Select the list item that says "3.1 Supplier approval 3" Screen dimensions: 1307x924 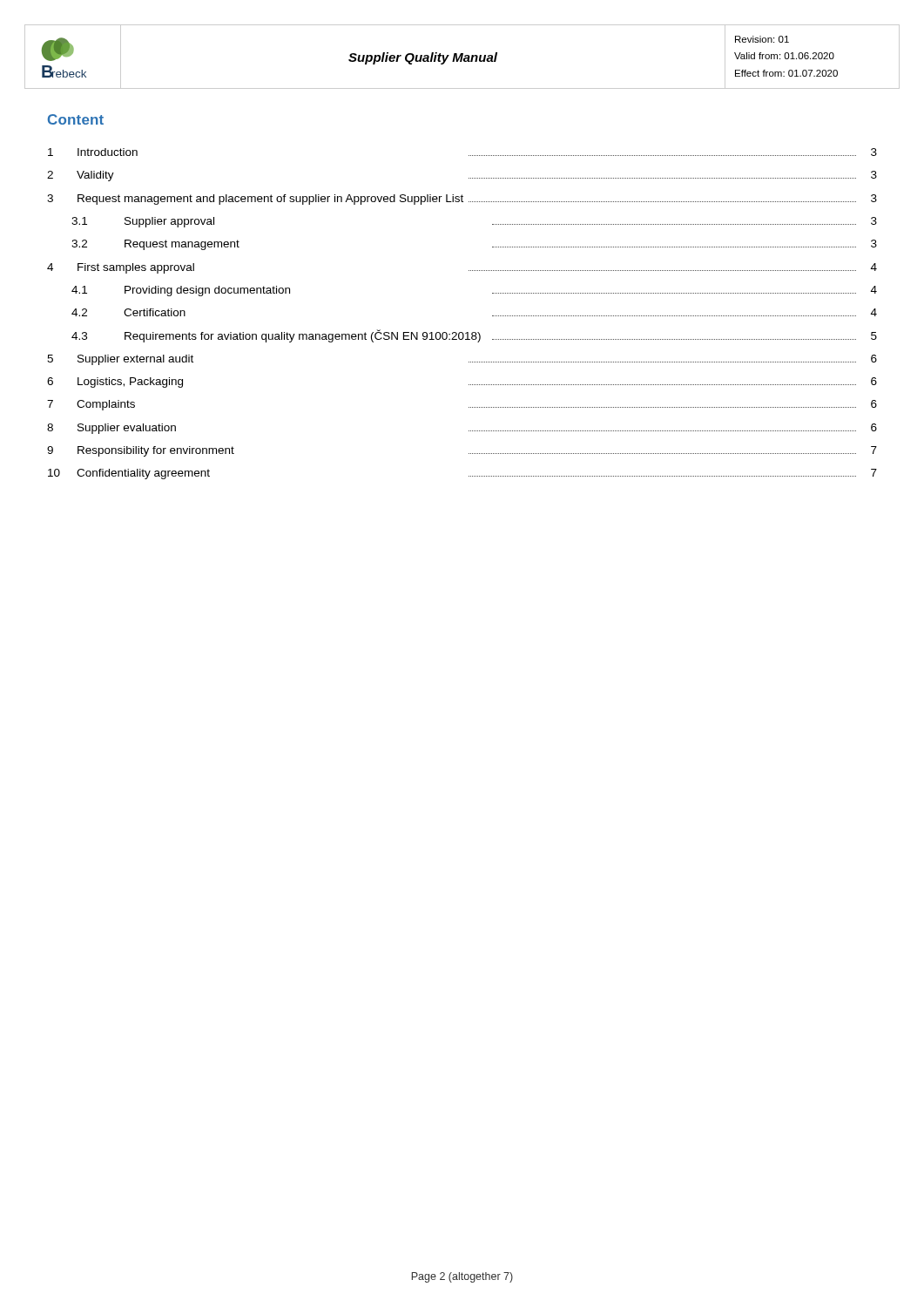click(x=165, y=221)
